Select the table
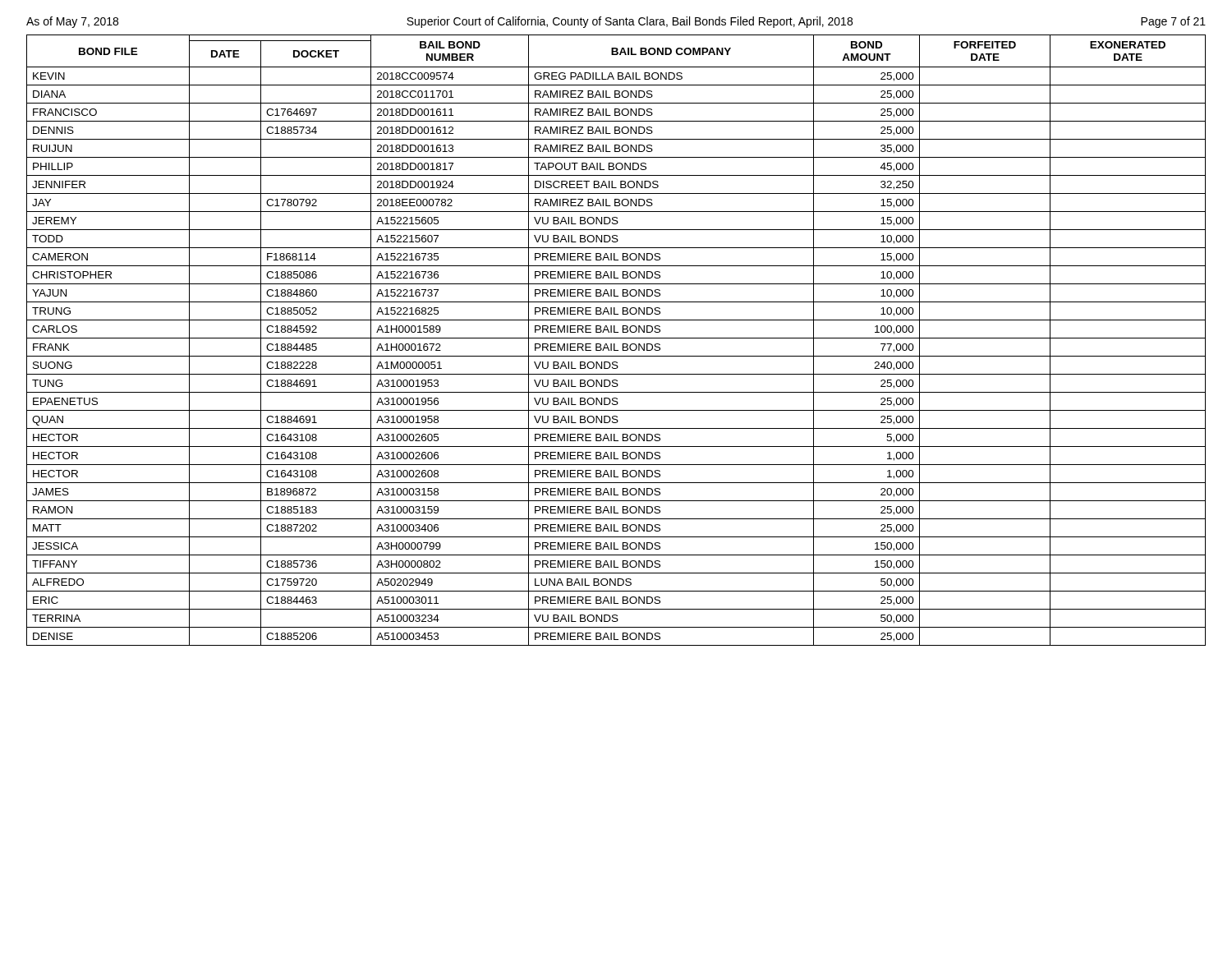This screenshot has width=1232, height=953. pos(616,340)
